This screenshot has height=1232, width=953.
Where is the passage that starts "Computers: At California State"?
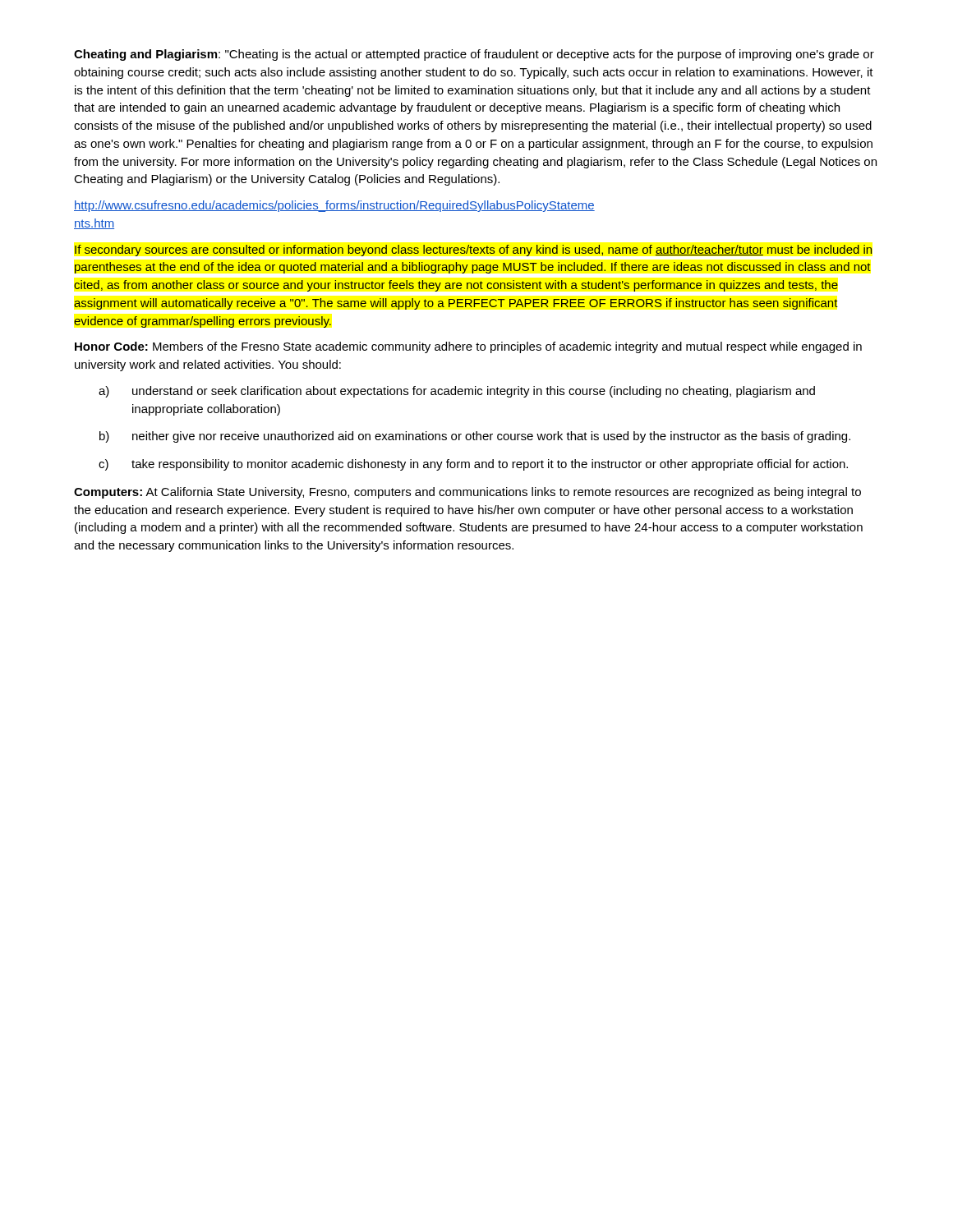(x=468, y=518)
